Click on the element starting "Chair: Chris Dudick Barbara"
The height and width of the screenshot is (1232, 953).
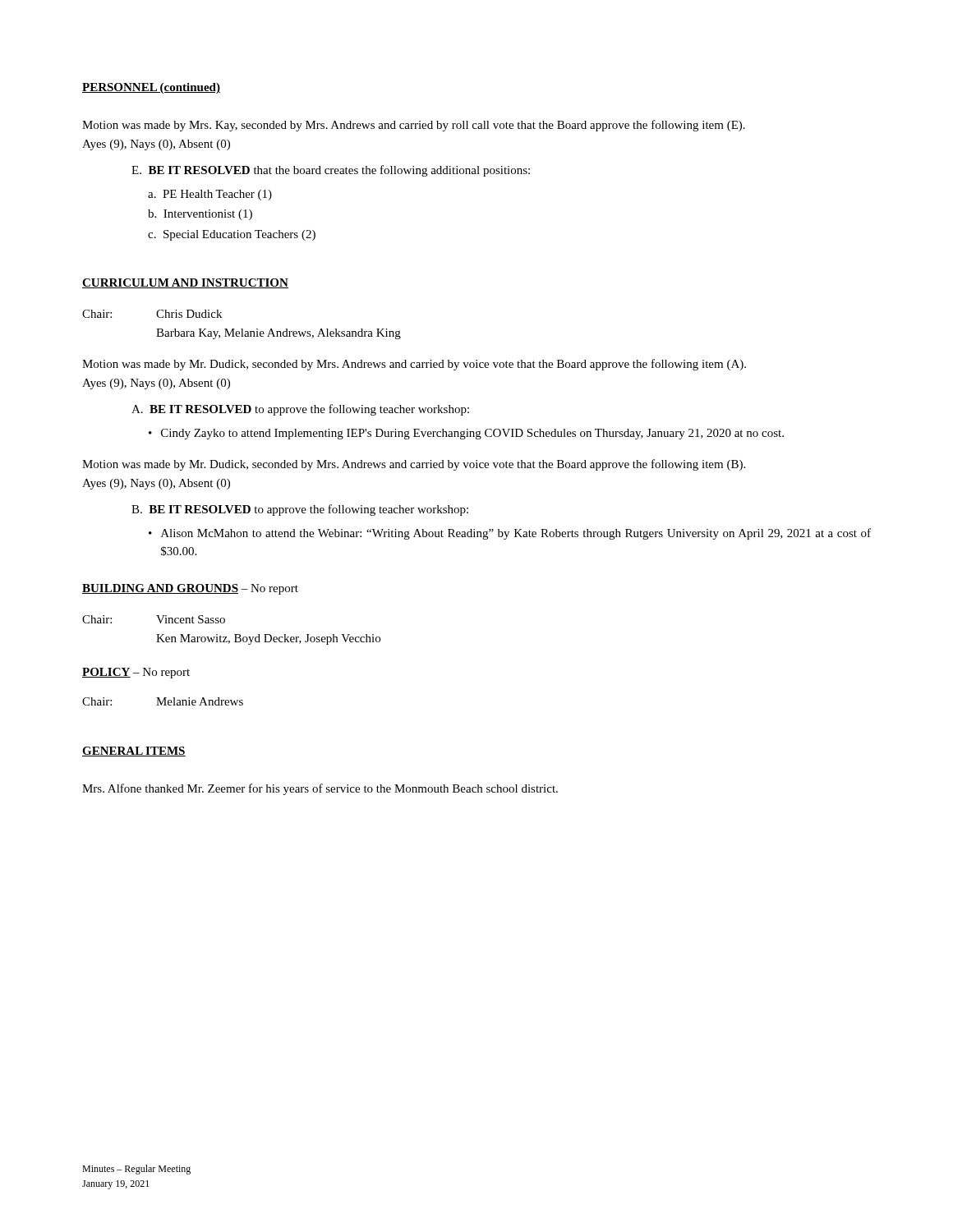pos(100,313)
